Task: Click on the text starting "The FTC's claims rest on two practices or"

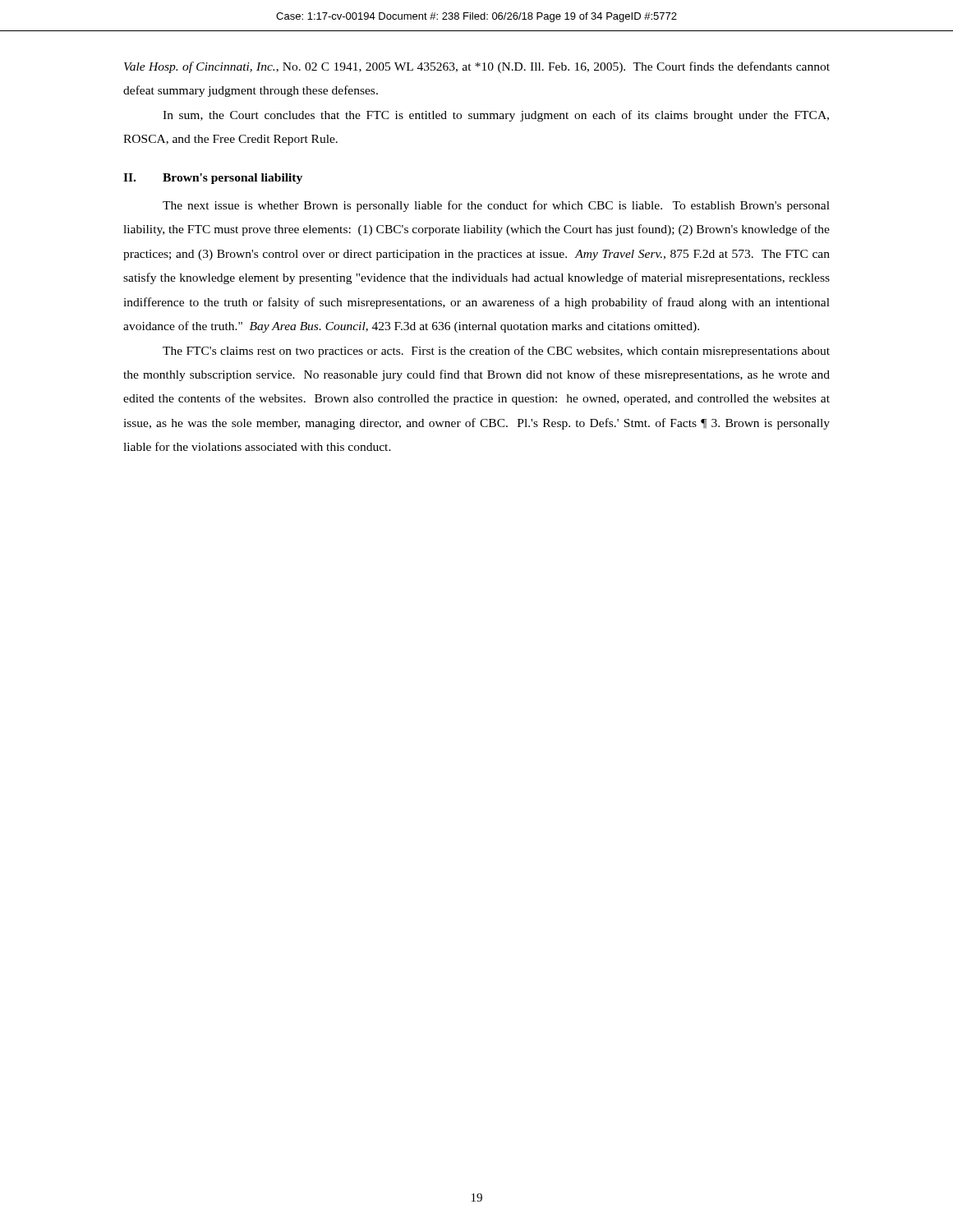Action: (x=476, y=398)
